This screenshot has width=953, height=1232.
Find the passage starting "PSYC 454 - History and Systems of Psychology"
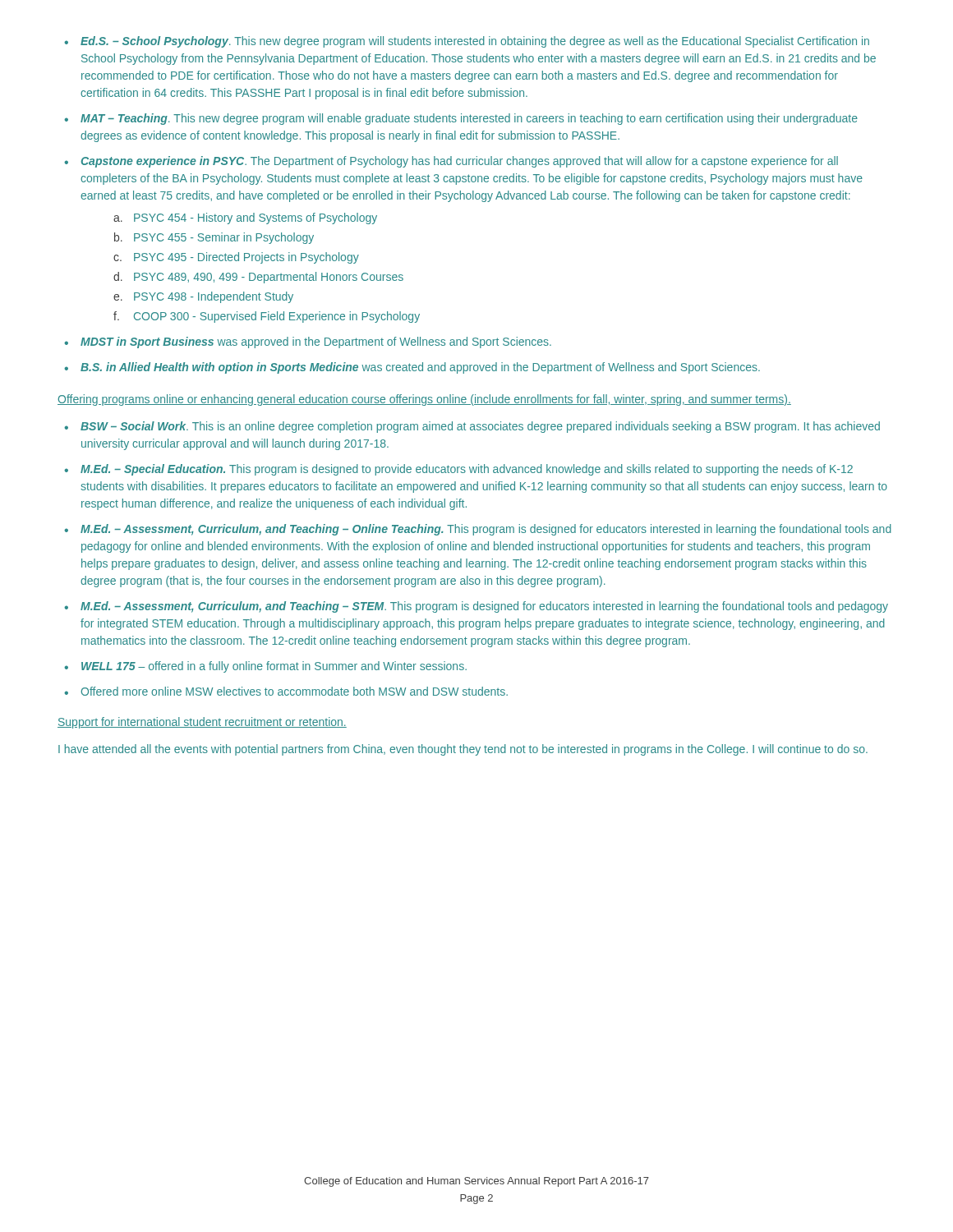tap(255, 218)
